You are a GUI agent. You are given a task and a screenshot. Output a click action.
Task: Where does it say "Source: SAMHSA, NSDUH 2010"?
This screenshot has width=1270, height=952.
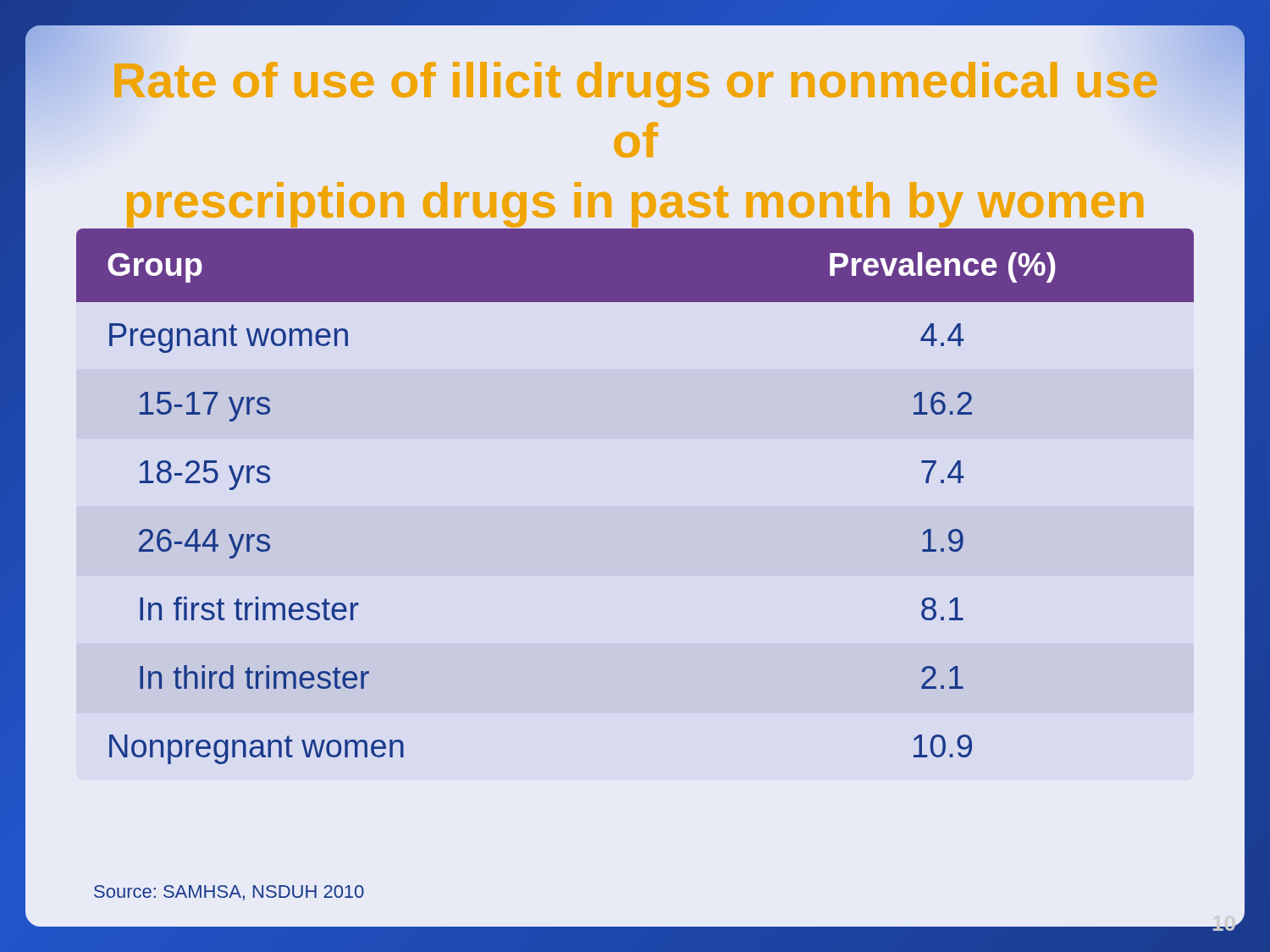(229, 892)
